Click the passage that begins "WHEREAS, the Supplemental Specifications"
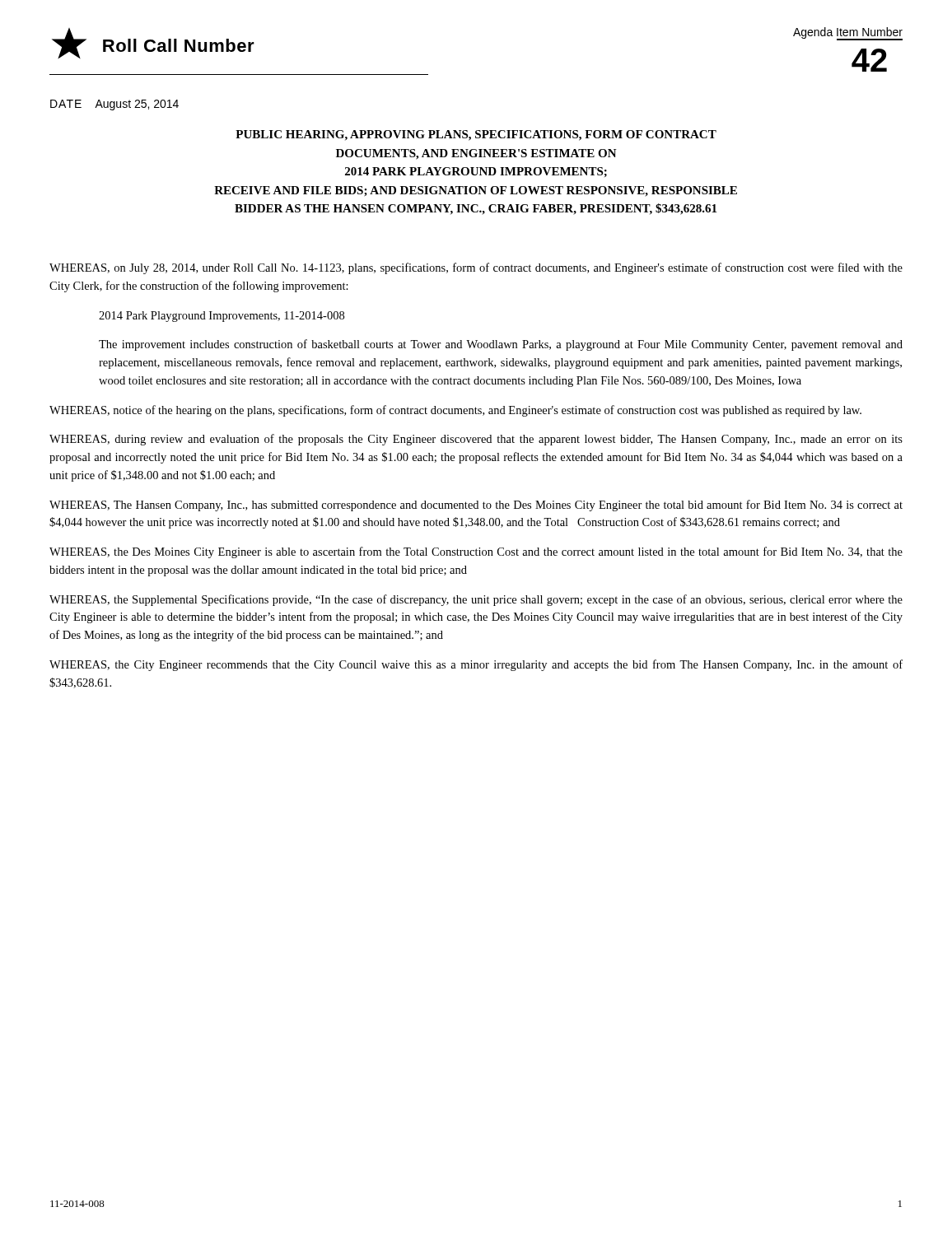 click(x=476, y=617)
